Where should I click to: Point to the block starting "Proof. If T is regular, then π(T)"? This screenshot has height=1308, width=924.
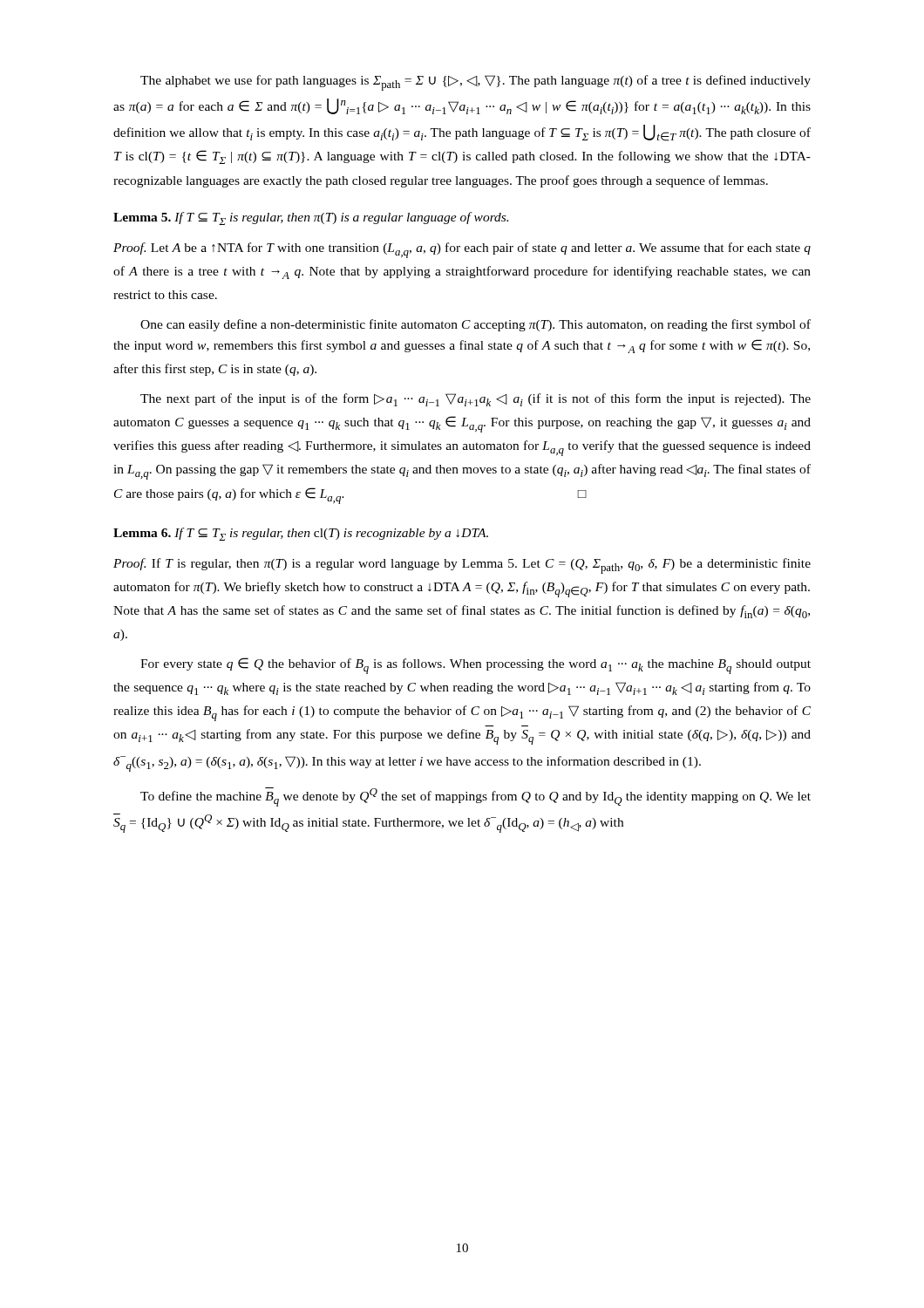(462, 694)
